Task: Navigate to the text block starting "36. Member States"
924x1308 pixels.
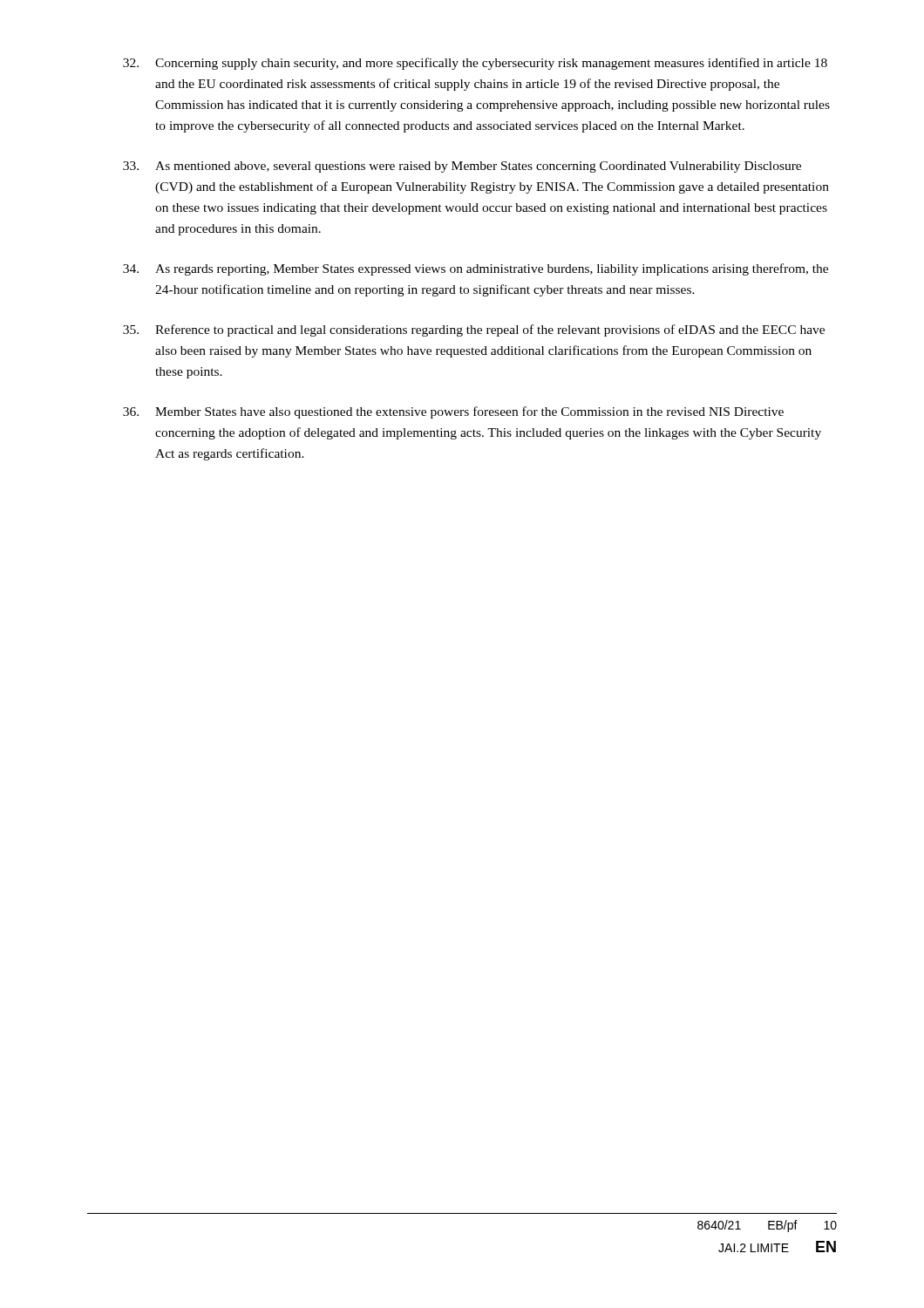Action: [x=462, y=433]
